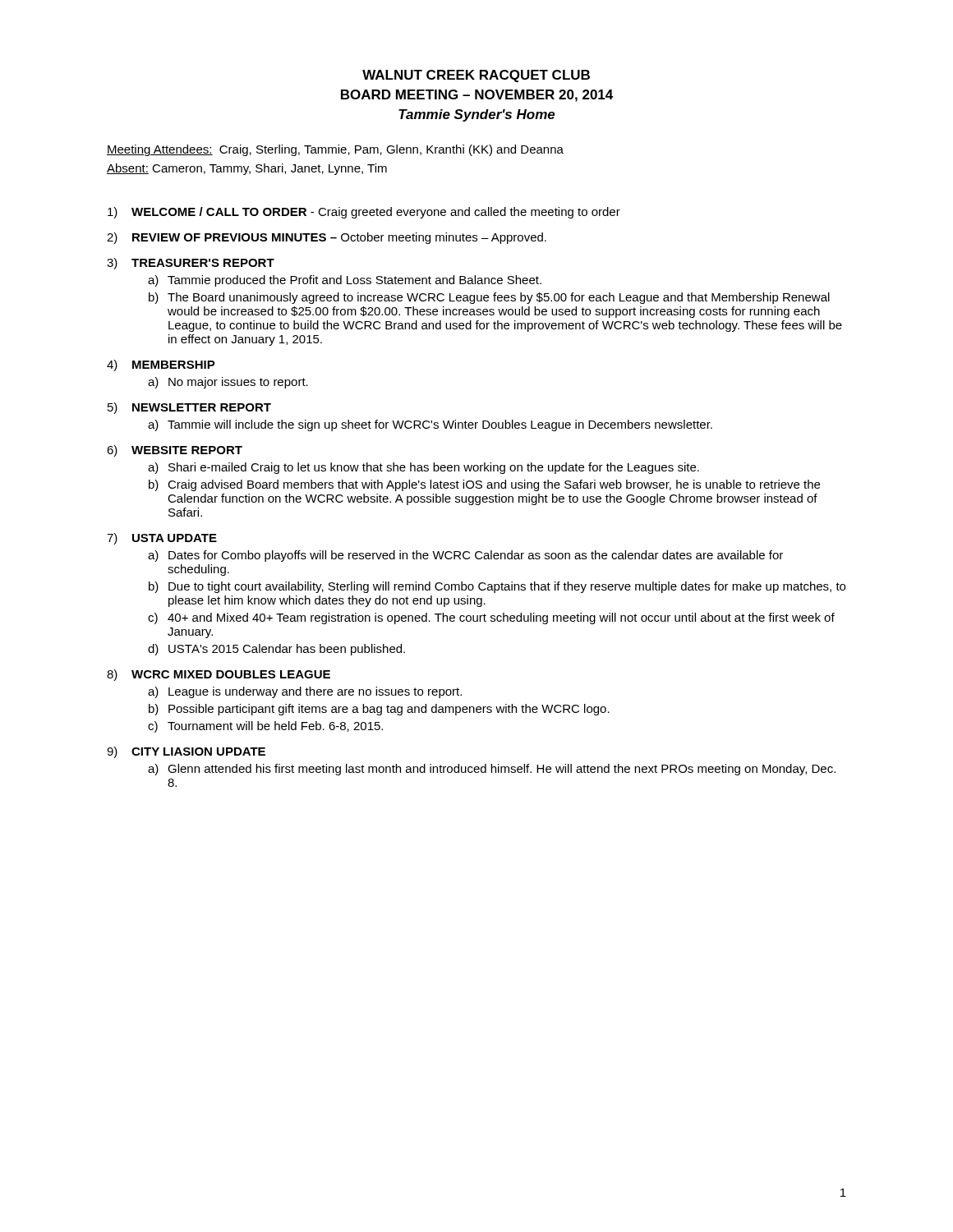
Task: Select the text block starting "6) WEBSITE REPORT a) Shari e-mailed Craig"
Action: [476, 481]
